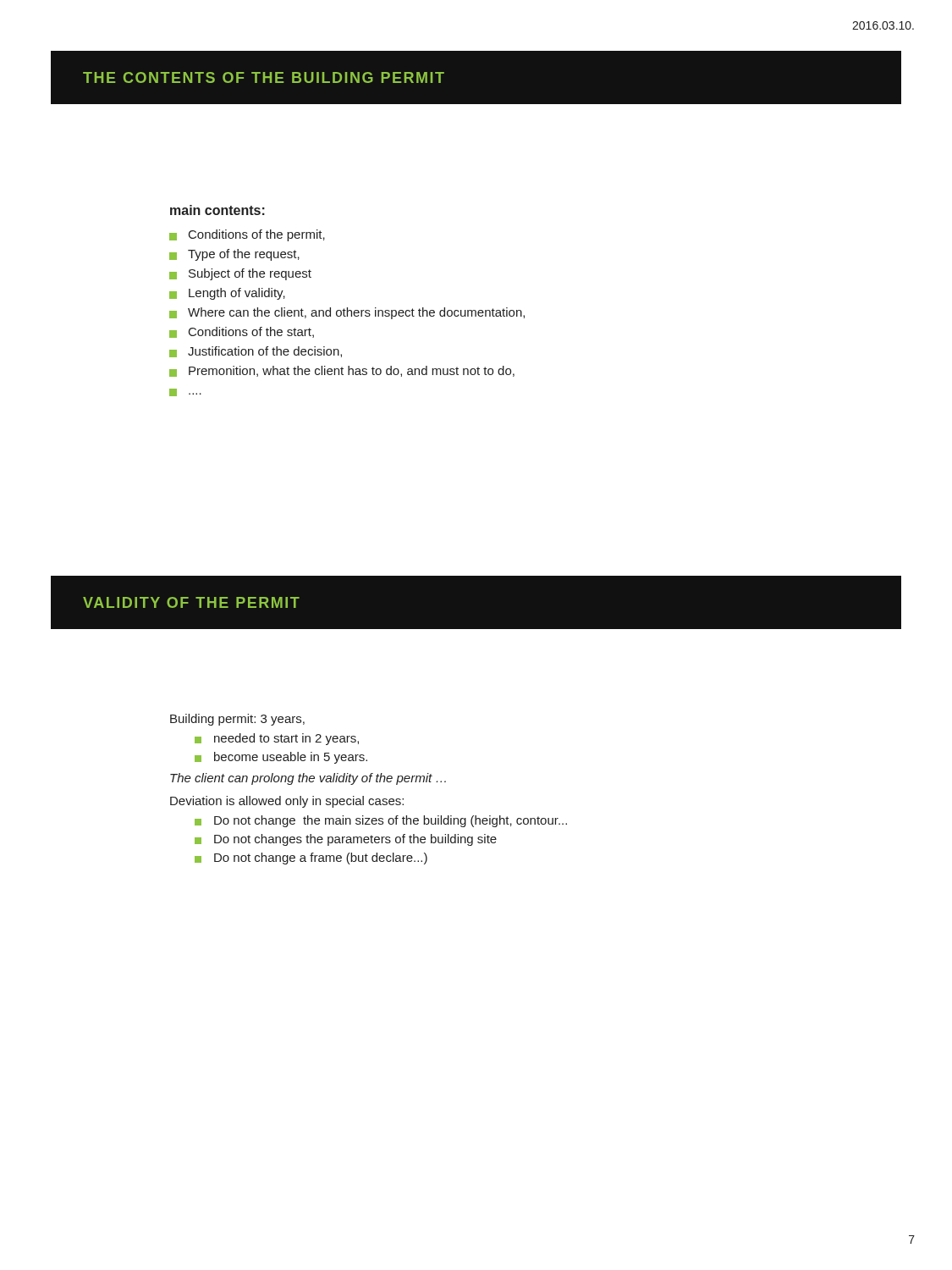This screenshot has width=952, height=1270.
Task: Find "Length of validity," on this page
Action: (x=237, y=293)
